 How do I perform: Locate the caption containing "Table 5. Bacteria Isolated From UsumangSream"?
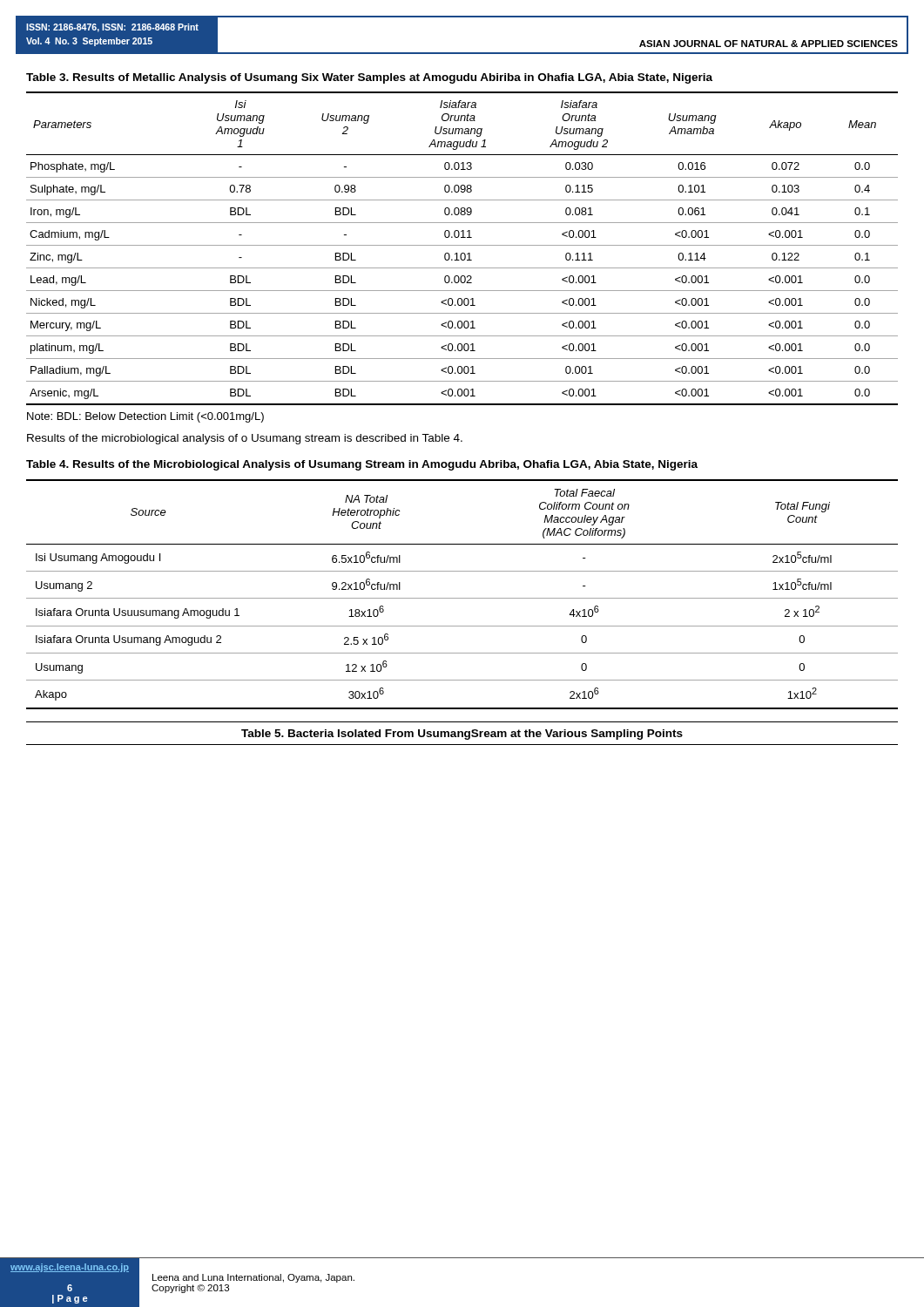point(462,733)
